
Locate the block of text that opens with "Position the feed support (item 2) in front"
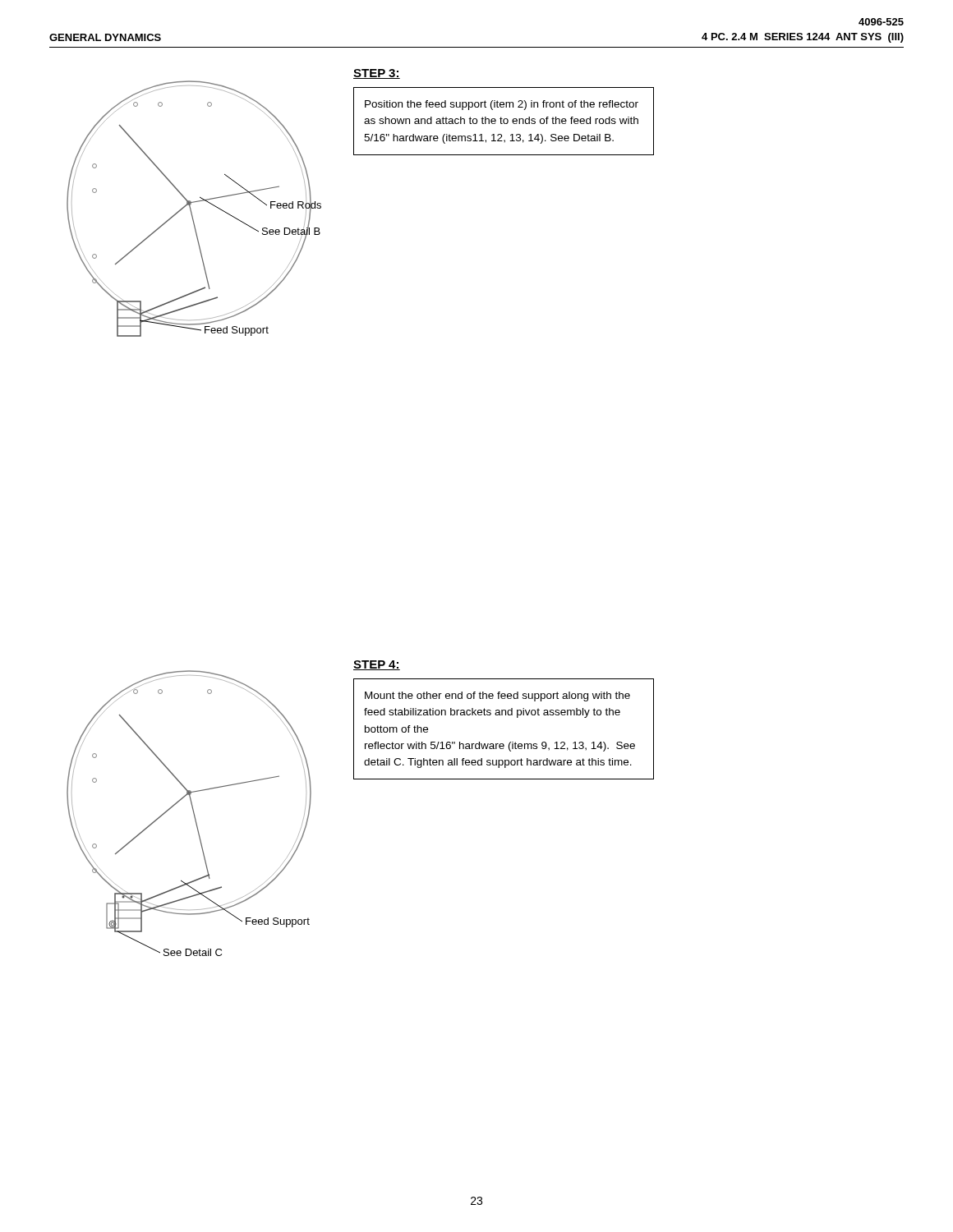click(501, 120)
